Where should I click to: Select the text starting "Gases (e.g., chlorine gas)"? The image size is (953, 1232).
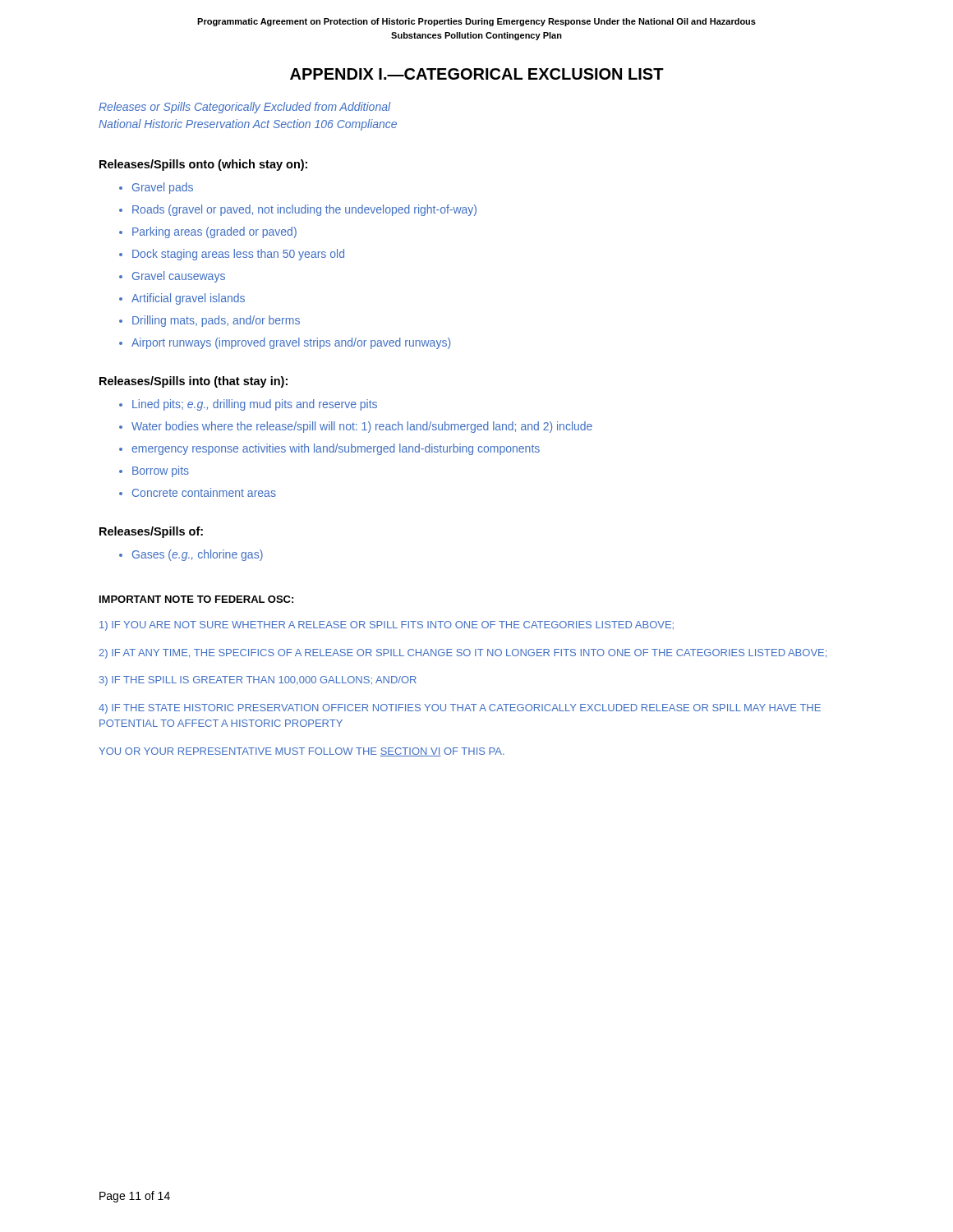197,554
